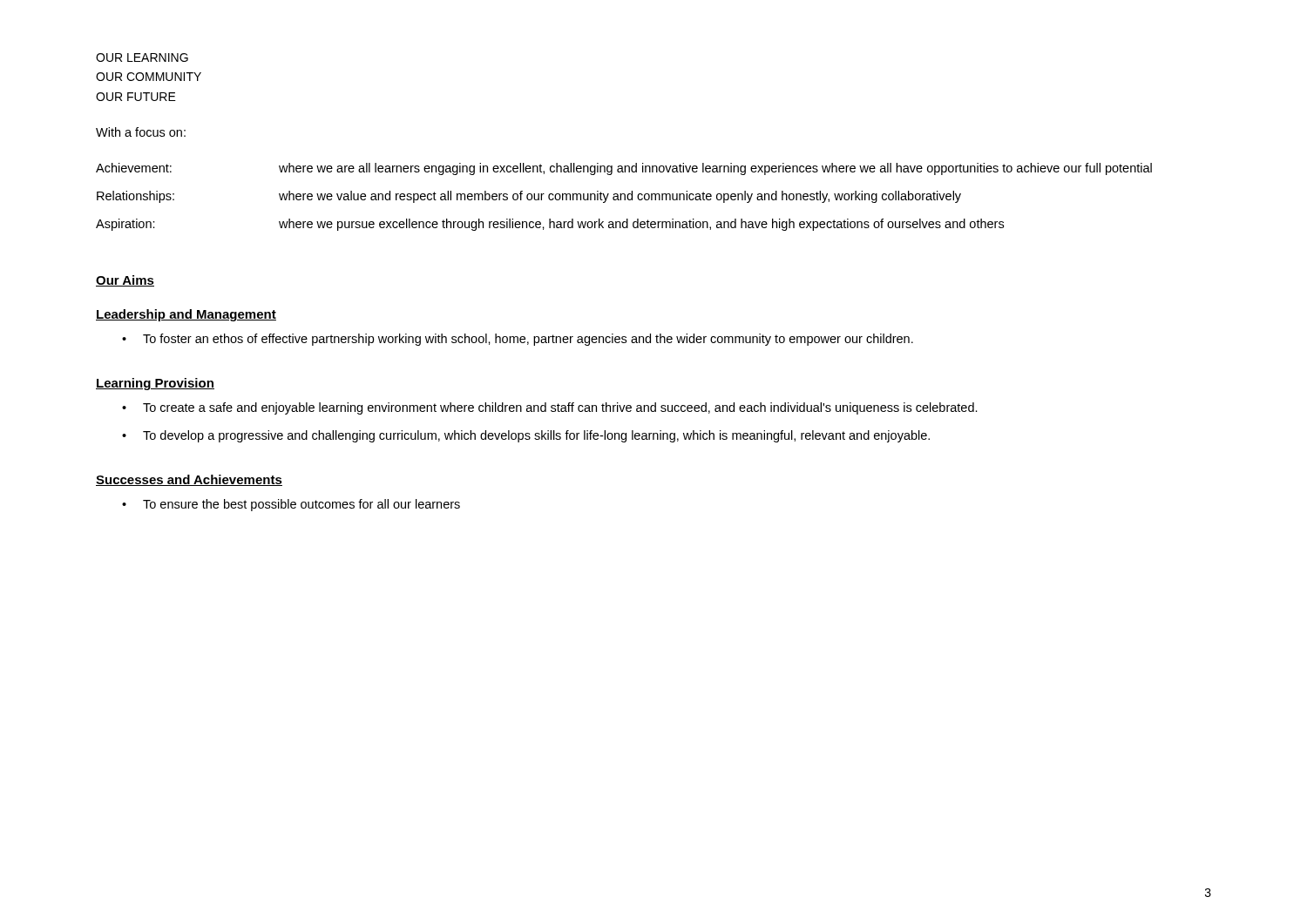Where is the passage that starts "• To create a safe and enjoyable learning"?
This screenshot has width=1307, height=924.
click(550, 408)
